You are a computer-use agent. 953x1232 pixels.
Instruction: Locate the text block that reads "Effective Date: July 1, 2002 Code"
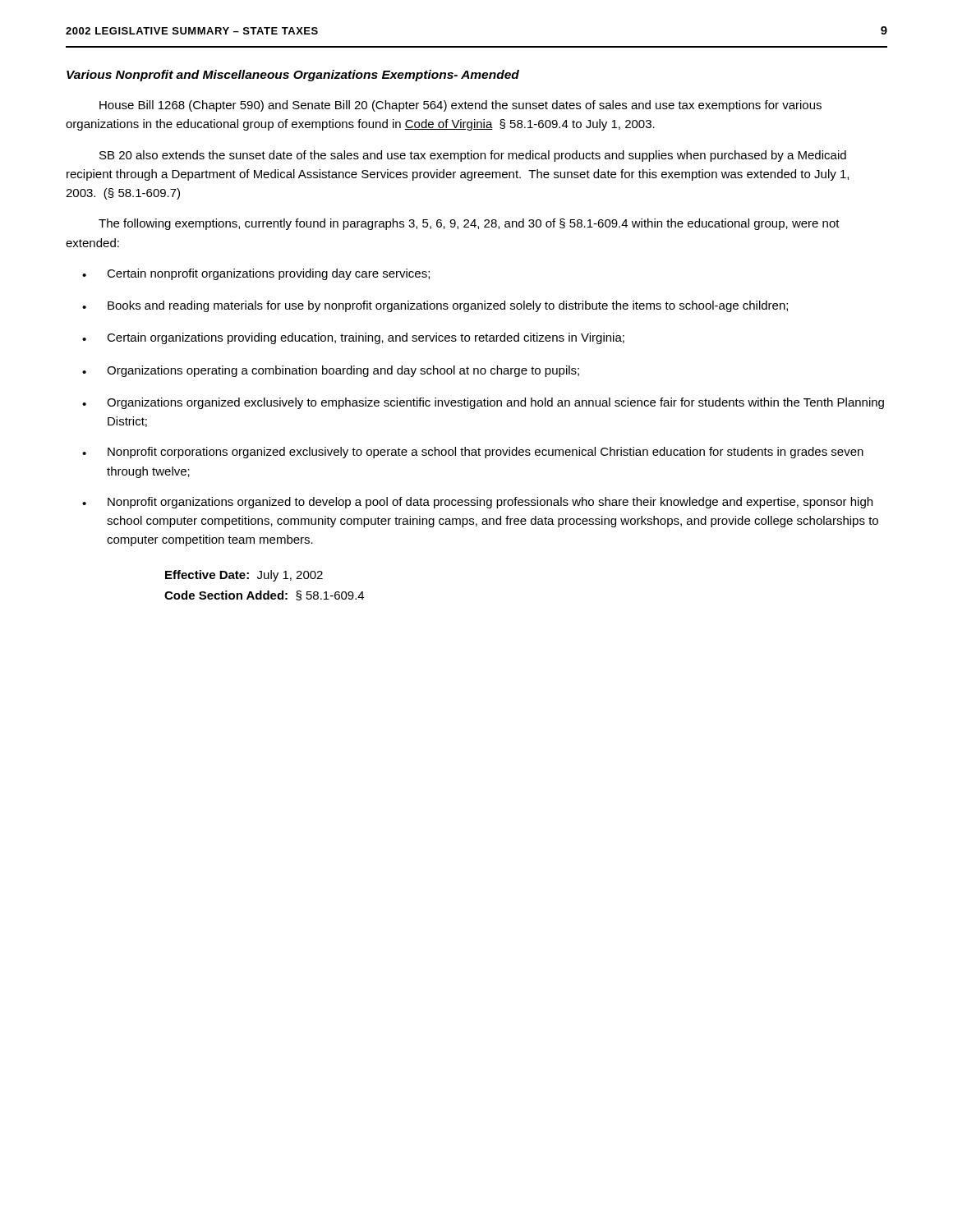(x=244, y=576)
